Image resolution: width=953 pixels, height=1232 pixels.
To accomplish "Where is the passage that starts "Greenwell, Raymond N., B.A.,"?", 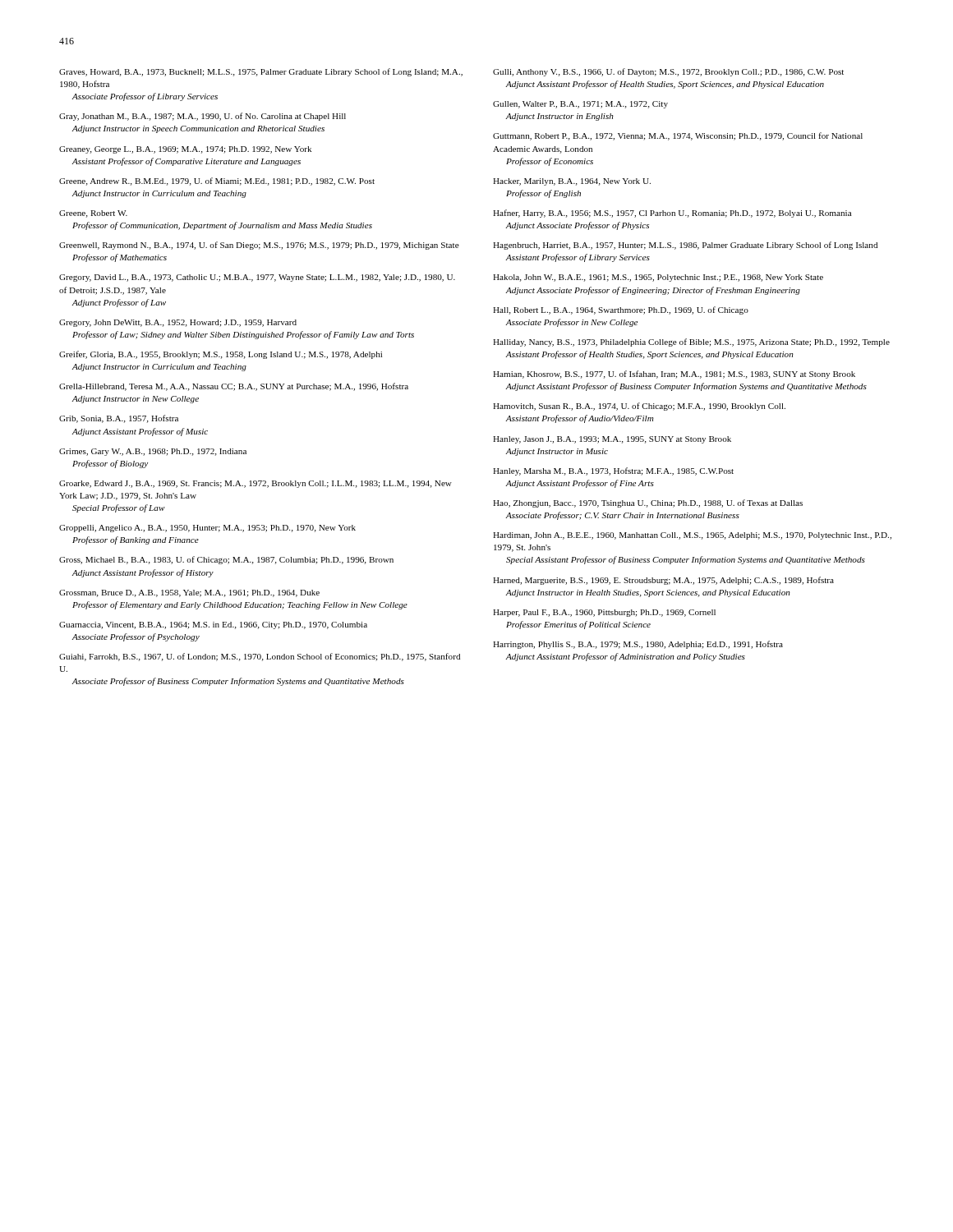I will pos(261,252).
